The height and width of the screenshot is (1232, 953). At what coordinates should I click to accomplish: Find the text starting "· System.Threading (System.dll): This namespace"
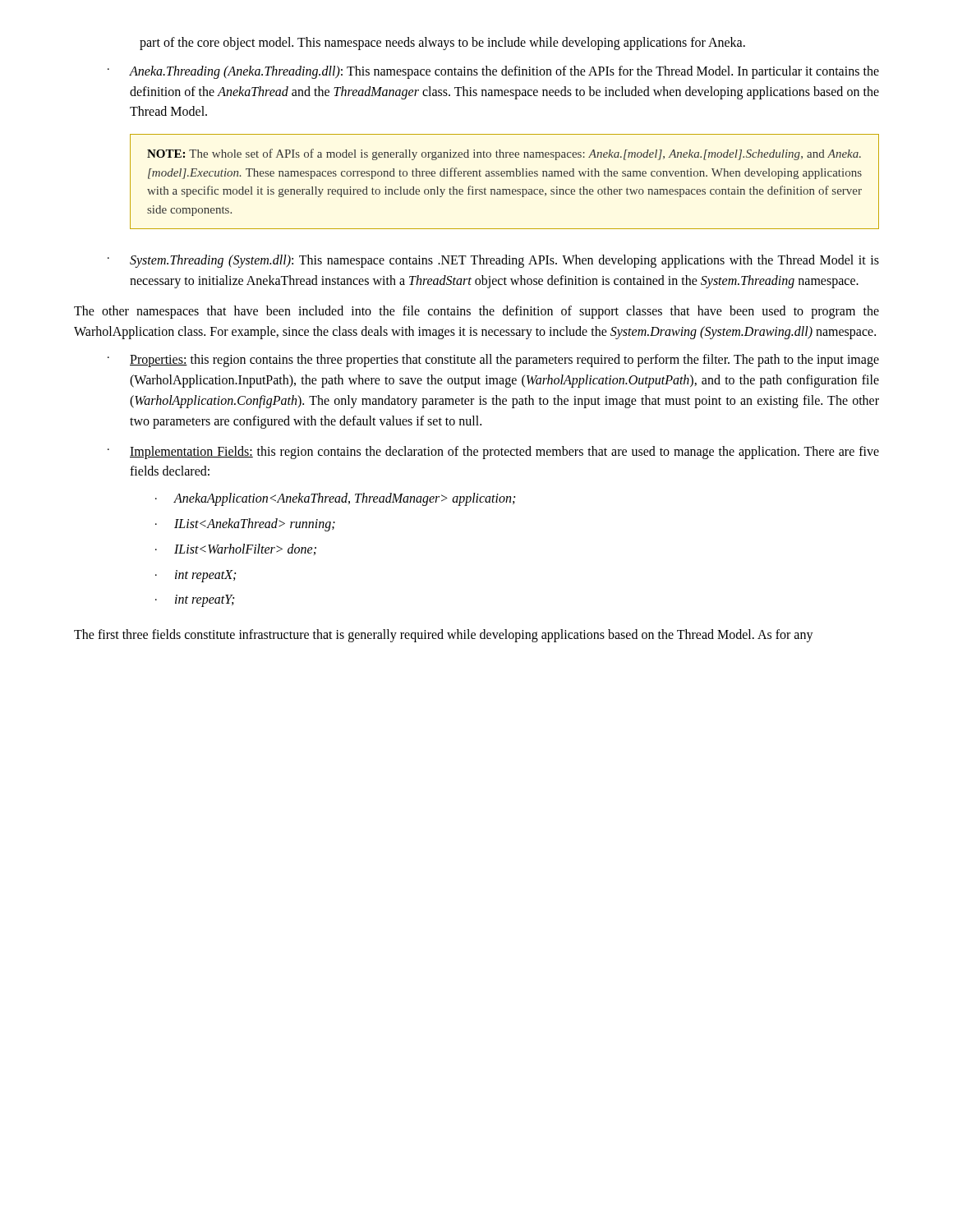(x=493, y=271)
